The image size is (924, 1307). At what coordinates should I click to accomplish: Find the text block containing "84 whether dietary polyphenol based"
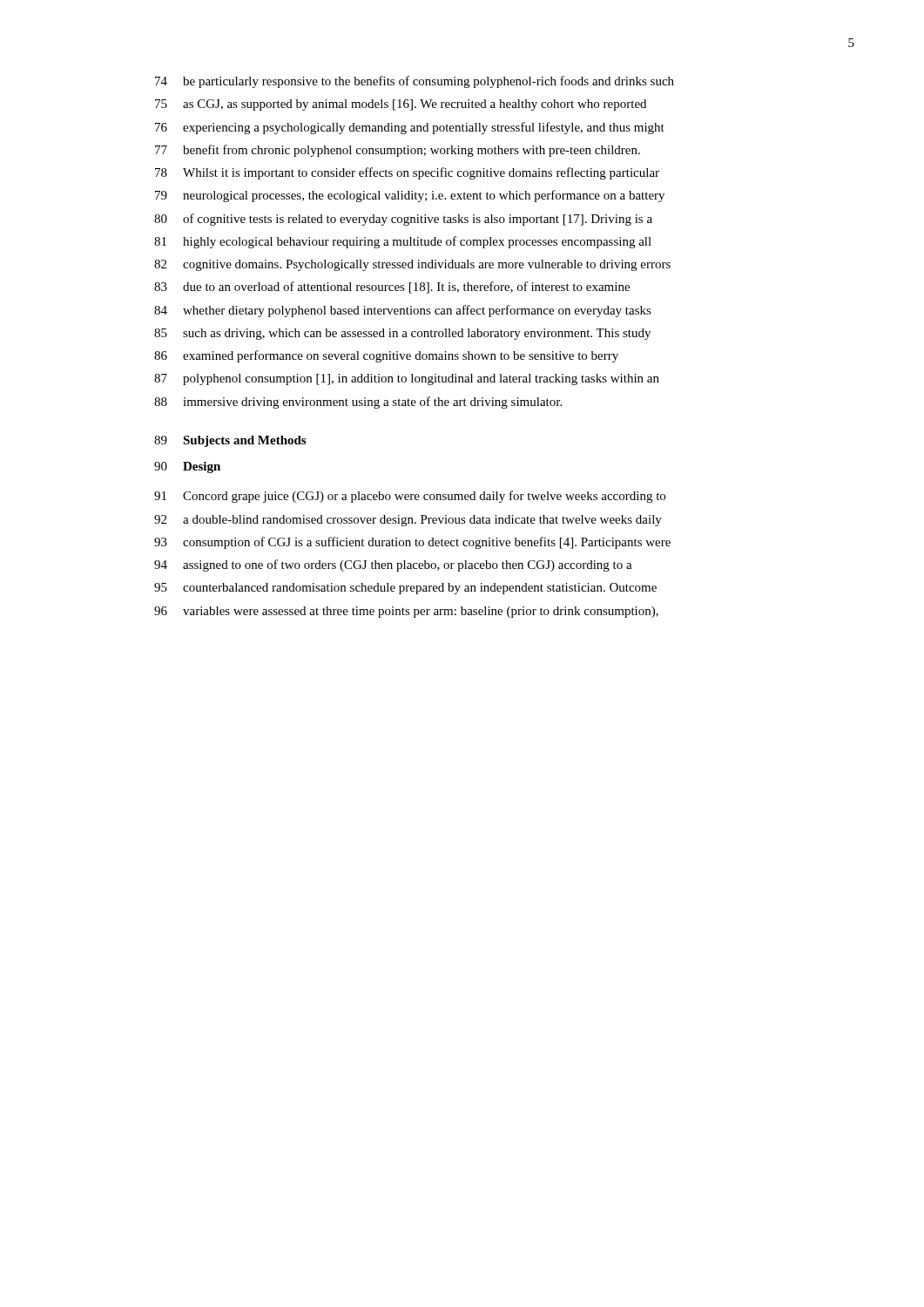pyautogui.click(x=492, y=310)
